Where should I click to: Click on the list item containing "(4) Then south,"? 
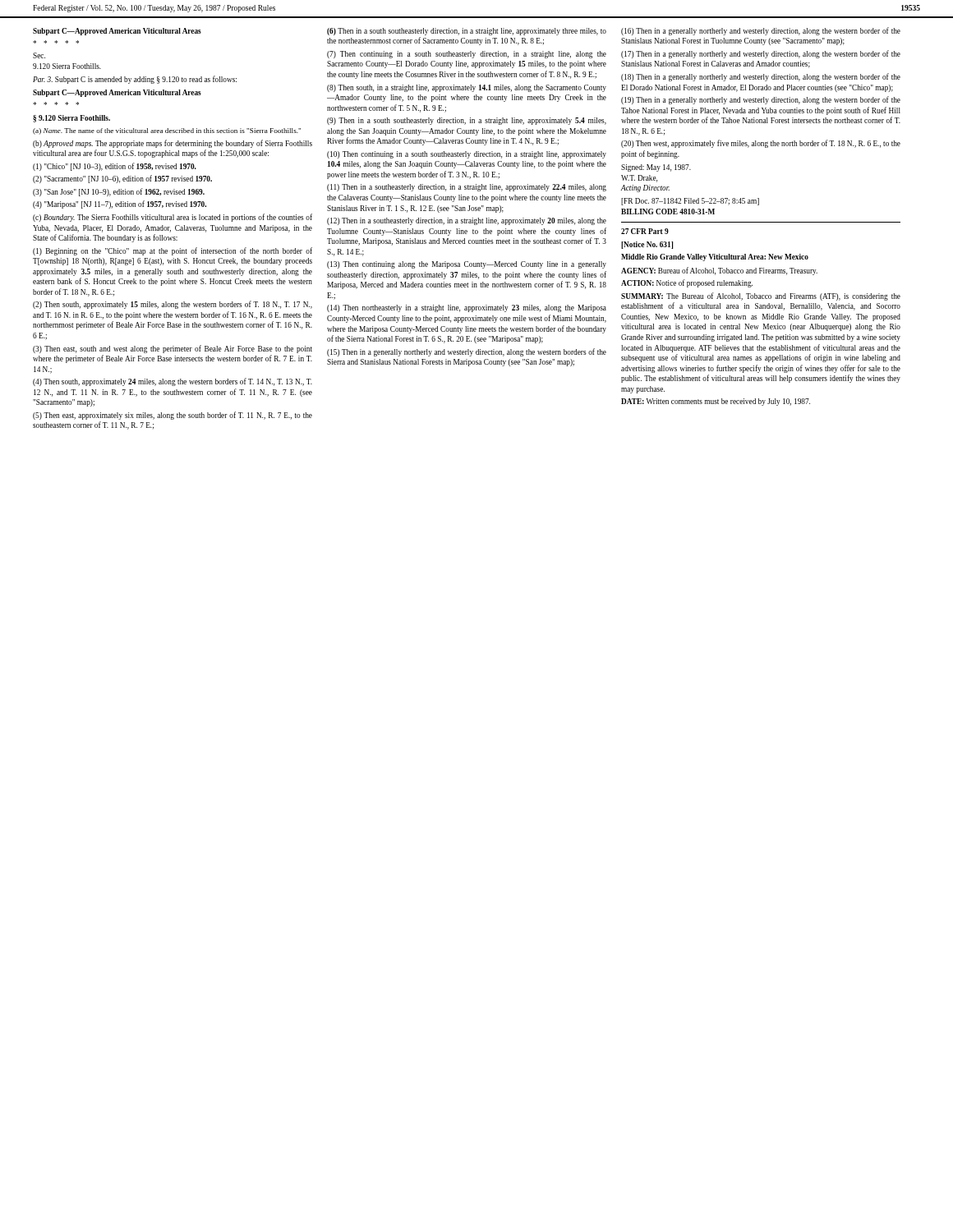point(173,392)
